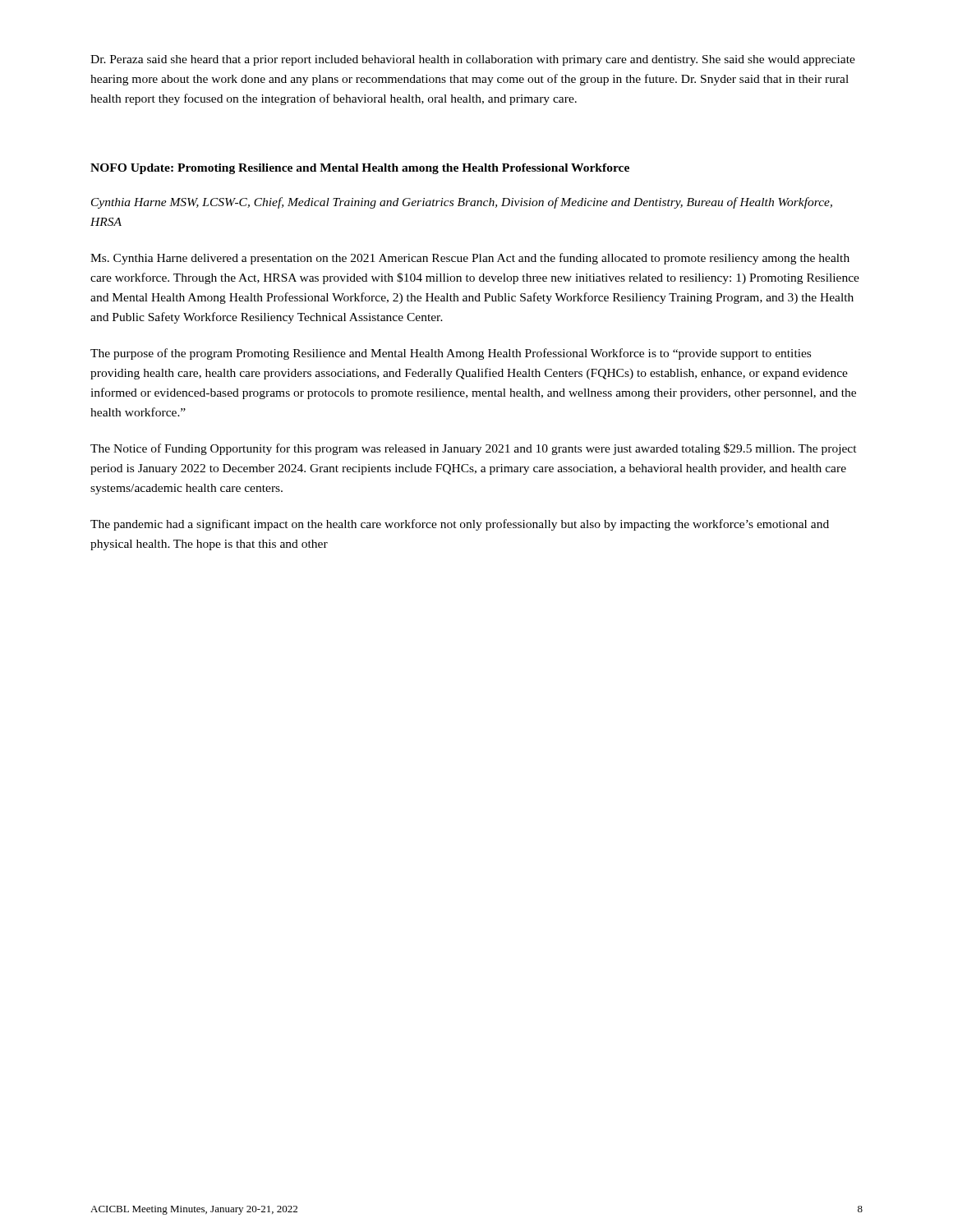Navigate to the region starting "The pandemic had"
Viewport: 953px width, 1232px height.
[x=460, y=534]
